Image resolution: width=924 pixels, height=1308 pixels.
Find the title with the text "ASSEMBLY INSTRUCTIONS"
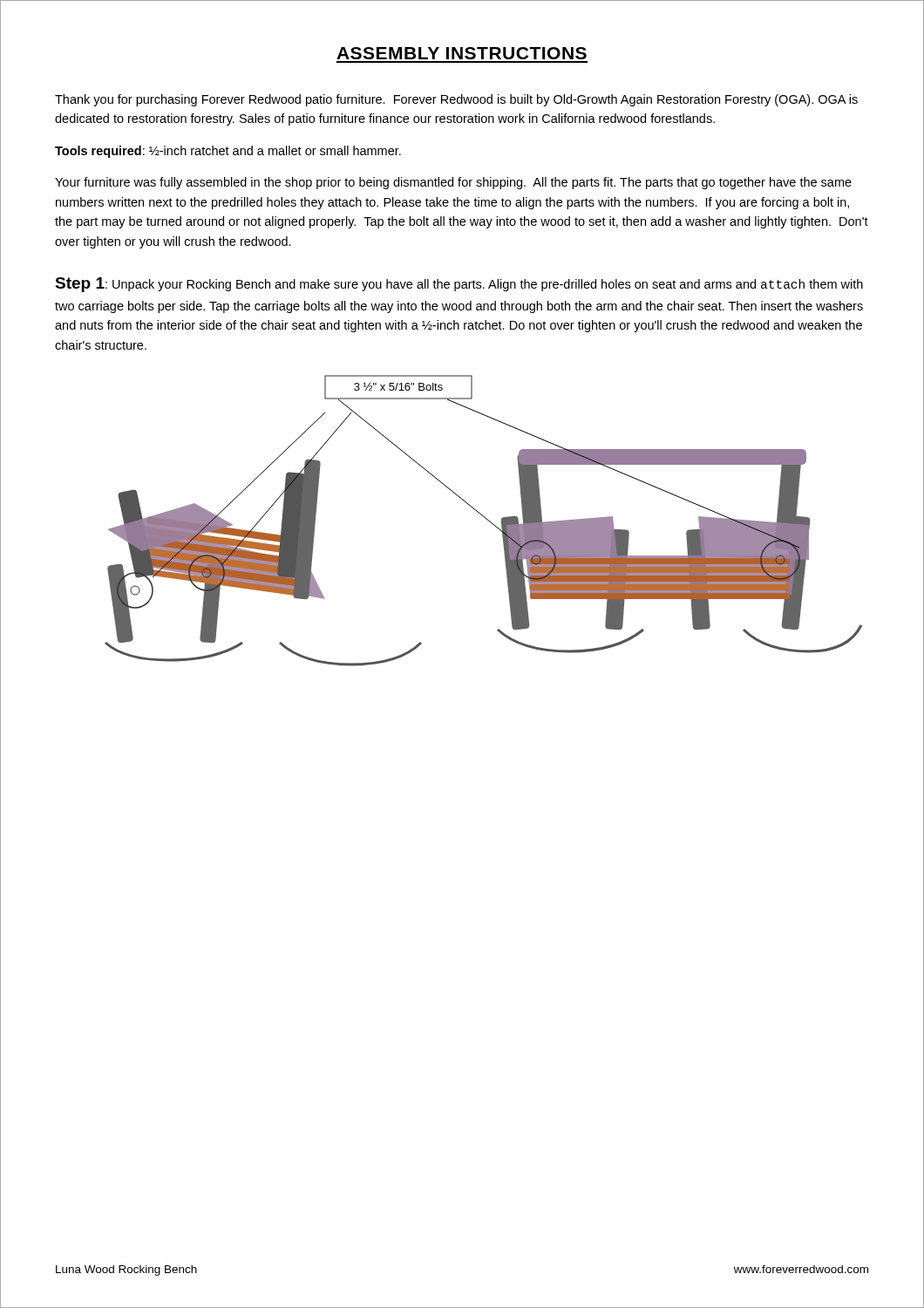click(462, 53)
